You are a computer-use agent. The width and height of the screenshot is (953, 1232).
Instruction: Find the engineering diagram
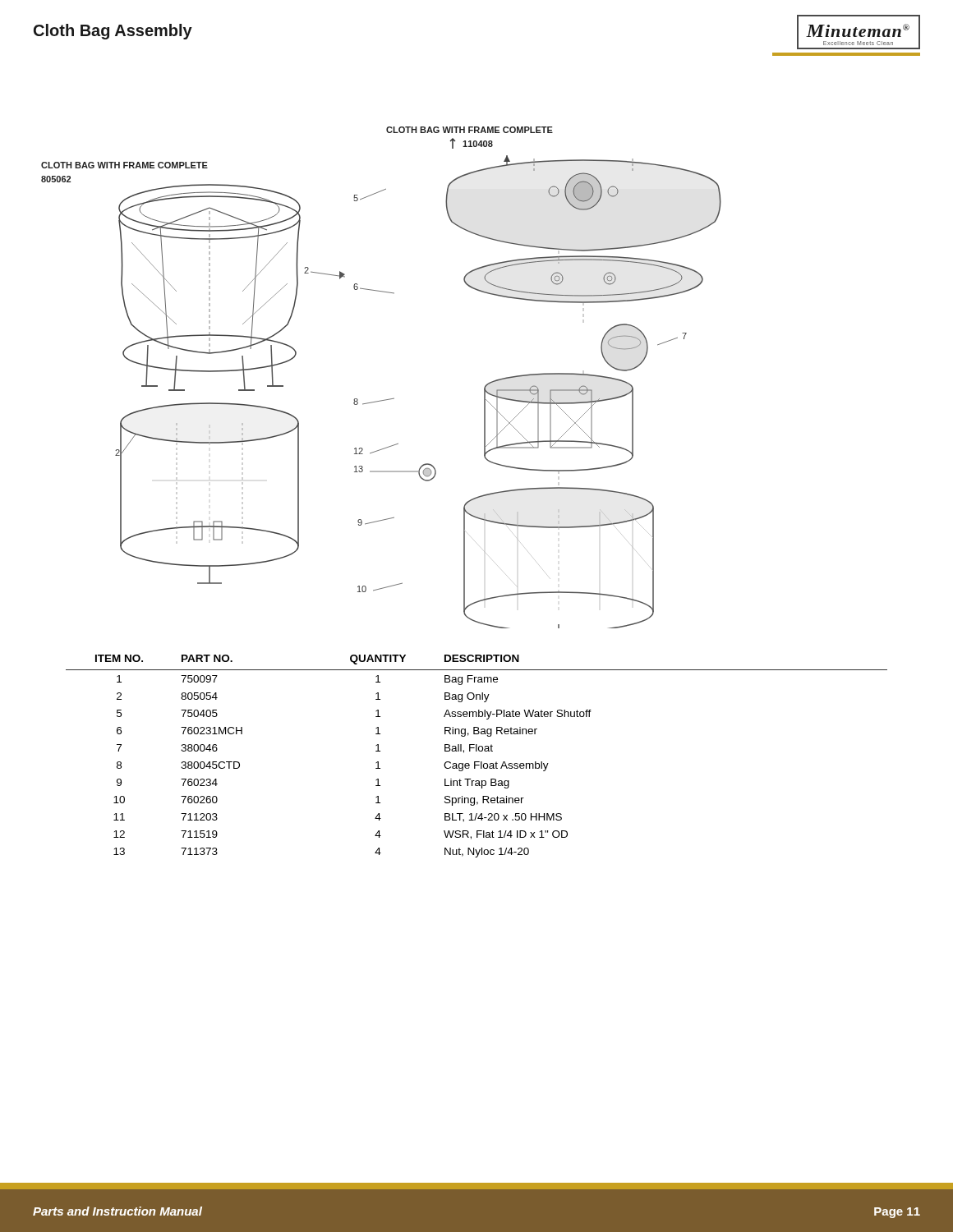pos(476,351)
